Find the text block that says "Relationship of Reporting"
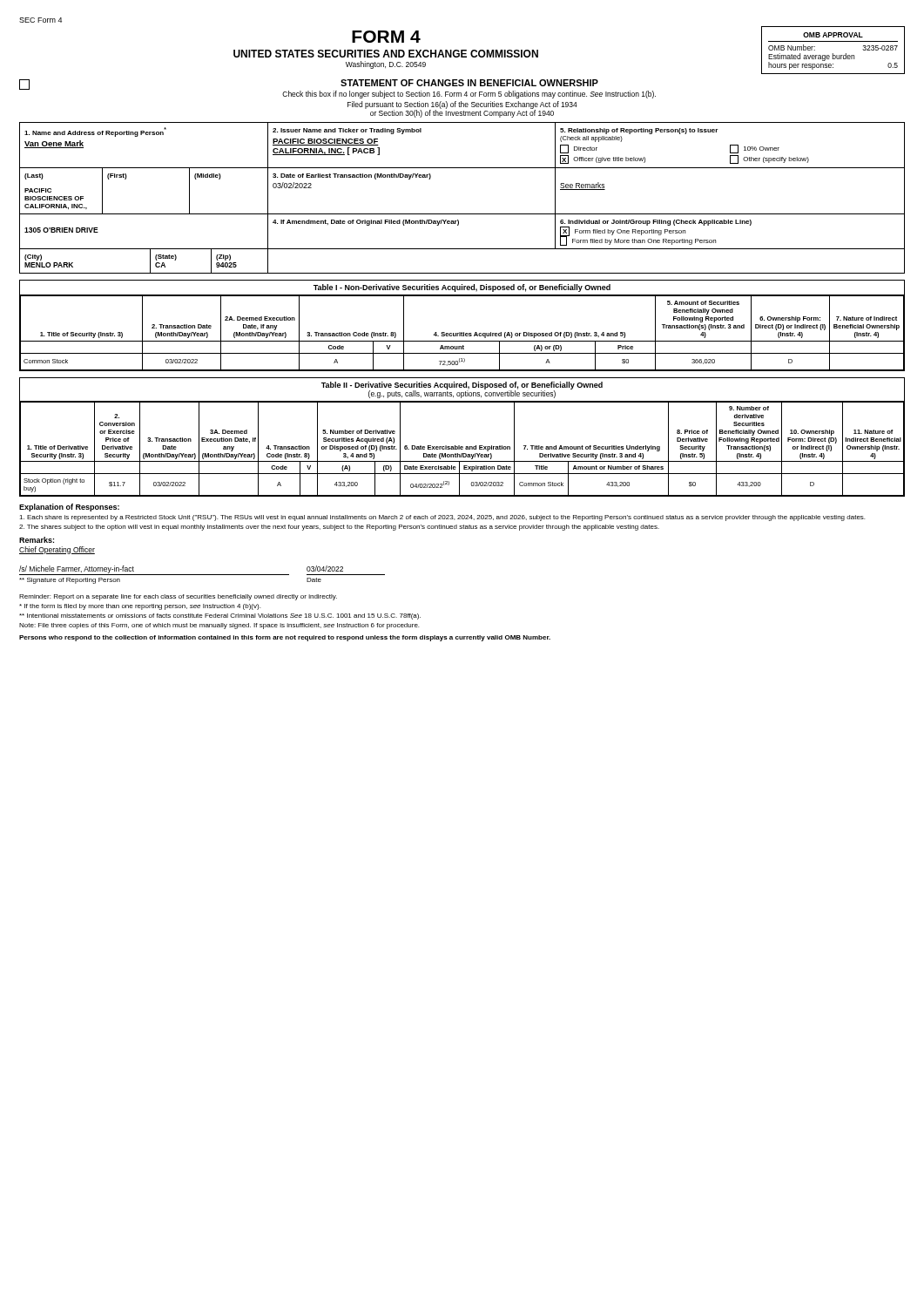Viewport: 924px width, 1307px height. point(730,145)
